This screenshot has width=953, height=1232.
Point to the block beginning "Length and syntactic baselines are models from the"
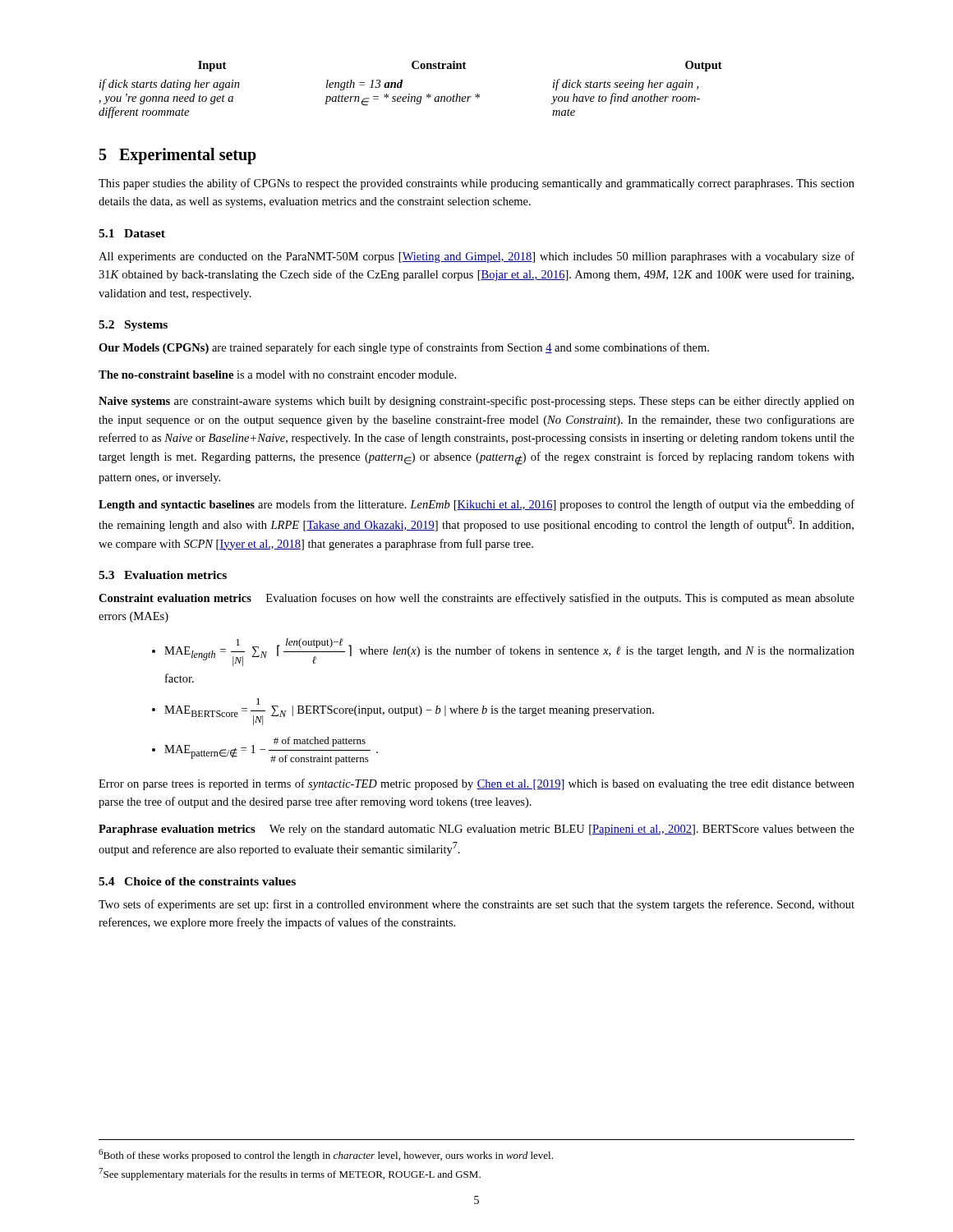476,524
